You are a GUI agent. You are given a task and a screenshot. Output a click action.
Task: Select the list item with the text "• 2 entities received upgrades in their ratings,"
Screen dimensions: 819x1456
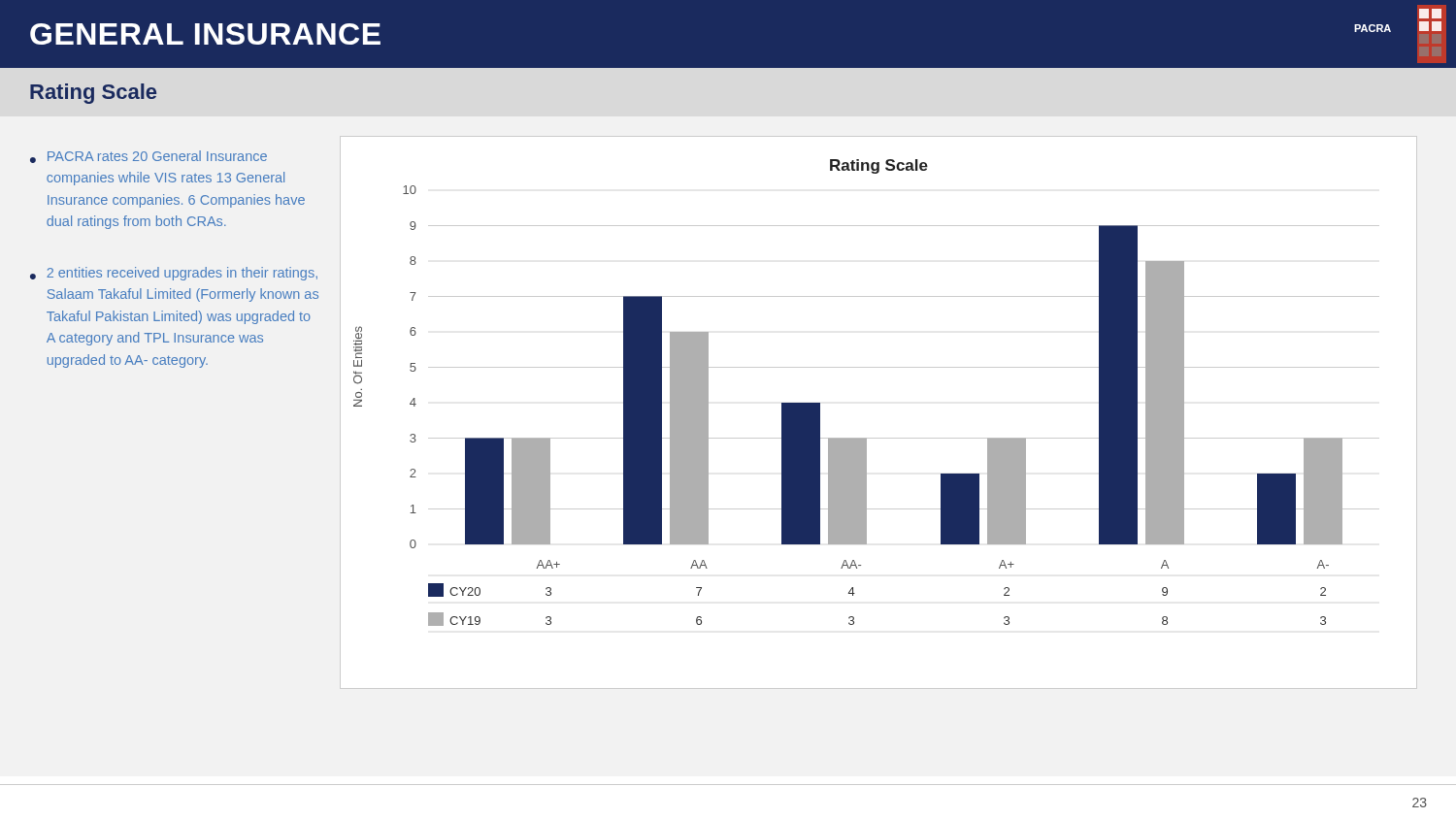(x=175, y=316)
